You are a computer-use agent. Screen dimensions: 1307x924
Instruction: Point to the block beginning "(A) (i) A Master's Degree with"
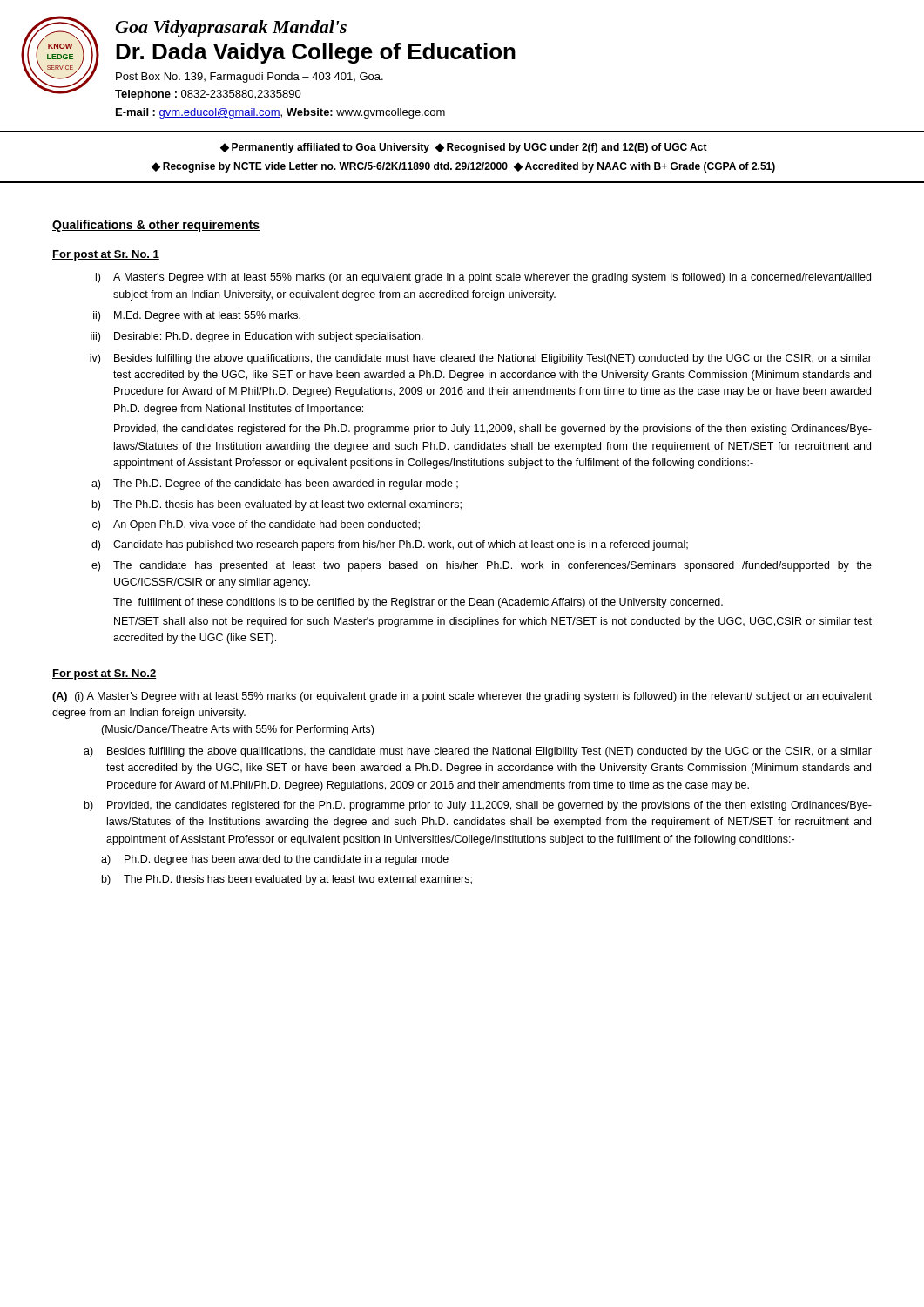coord(462,697)
